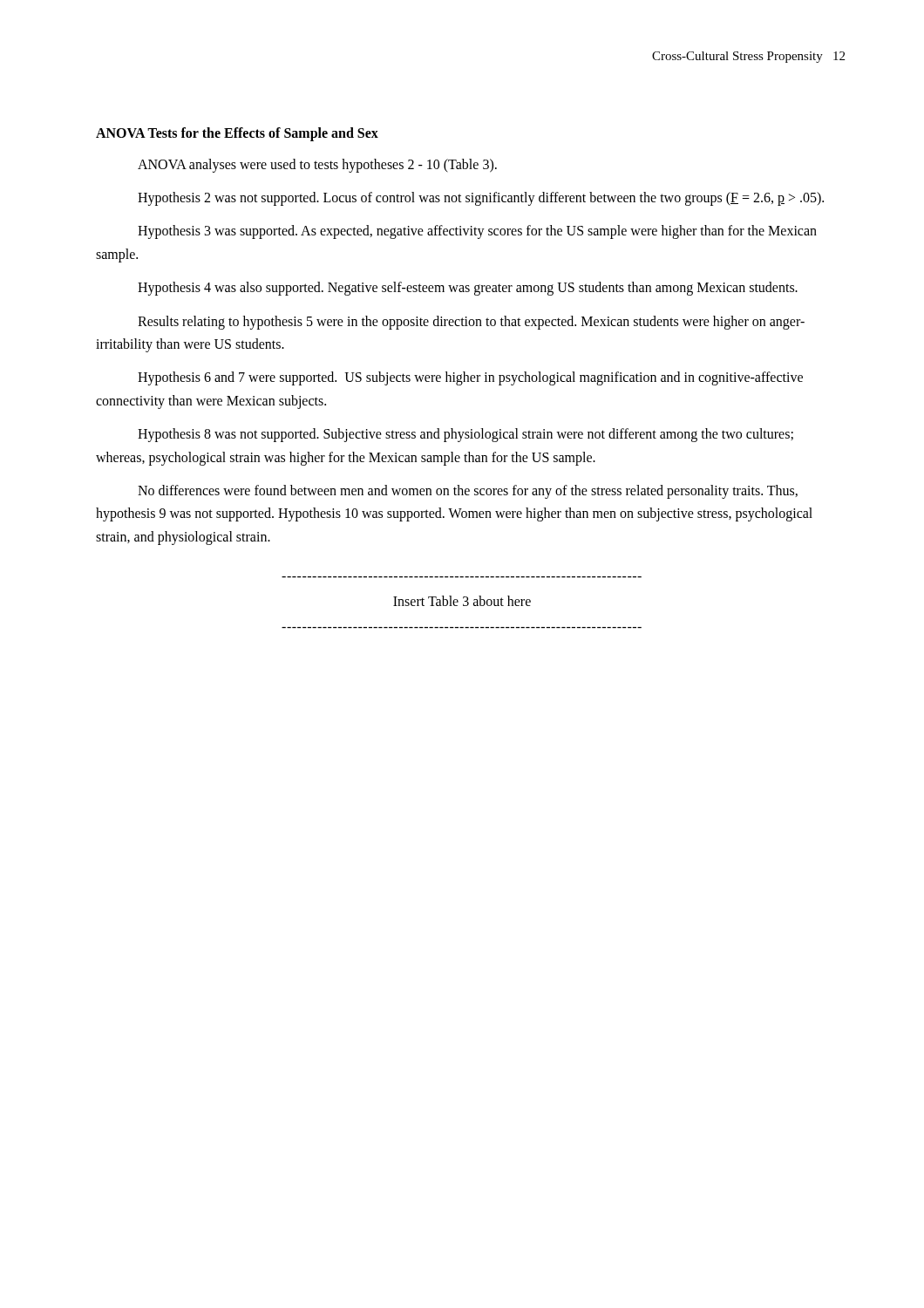The height and width of the screenshot is (1308, 924).
Task: Locate the region starting "Hypothesis 2 was"
Action: pos(481,198)
